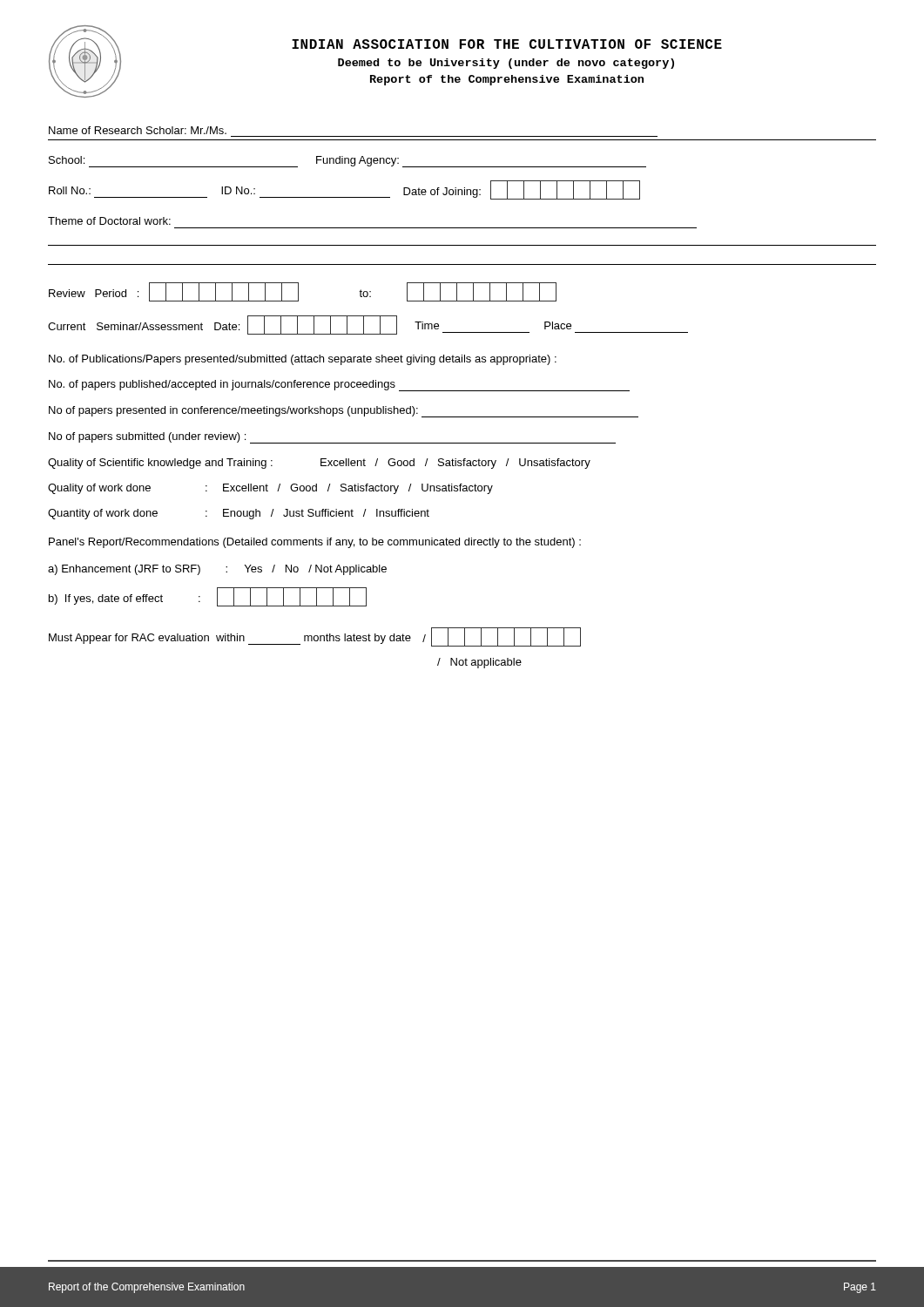The image size is (924, 1307).
Task: Locate the logo
Action: pos(462,61)
